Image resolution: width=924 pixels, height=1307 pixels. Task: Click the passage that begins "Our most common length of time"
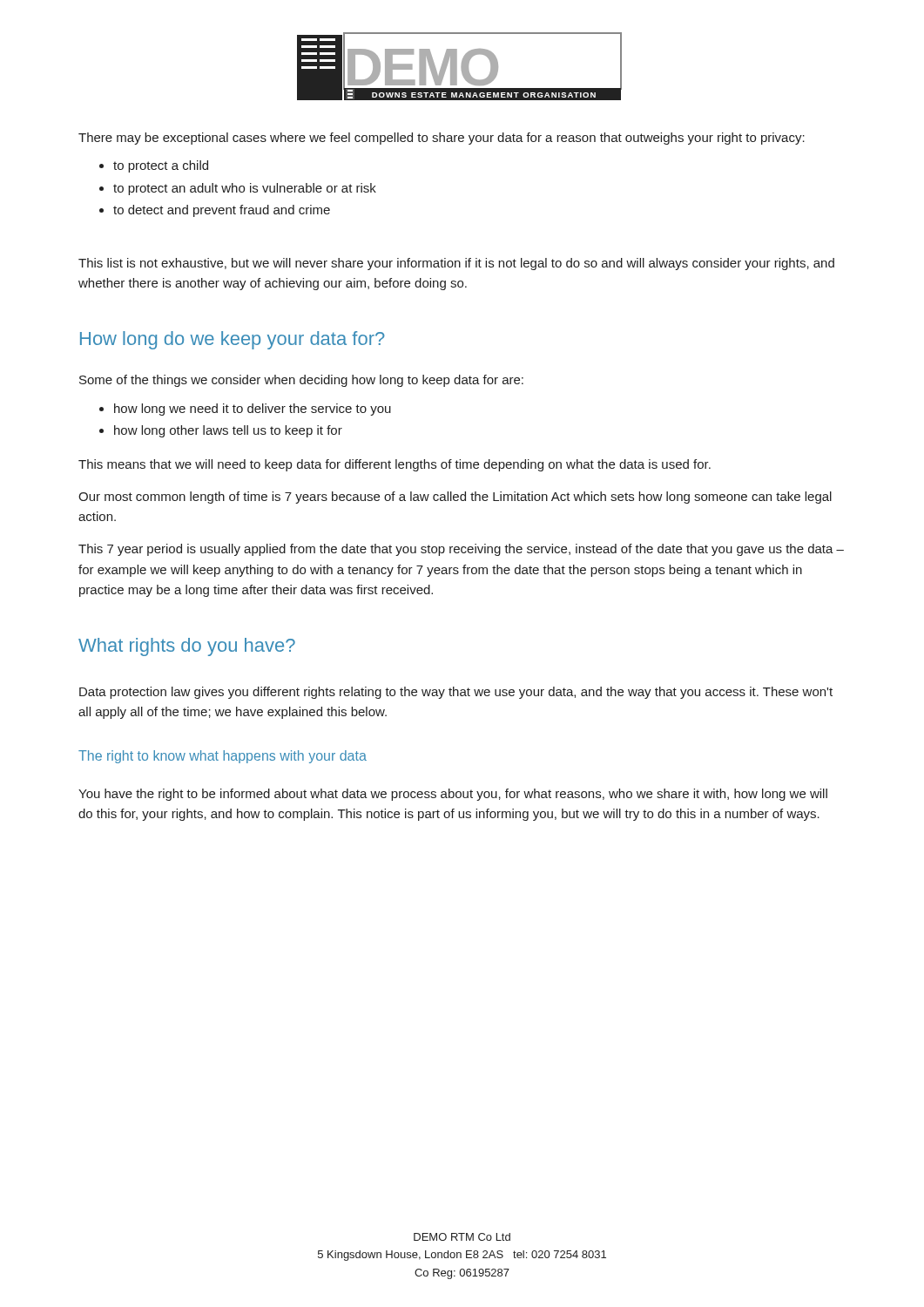pyautogui.click(x=455, y=506)
